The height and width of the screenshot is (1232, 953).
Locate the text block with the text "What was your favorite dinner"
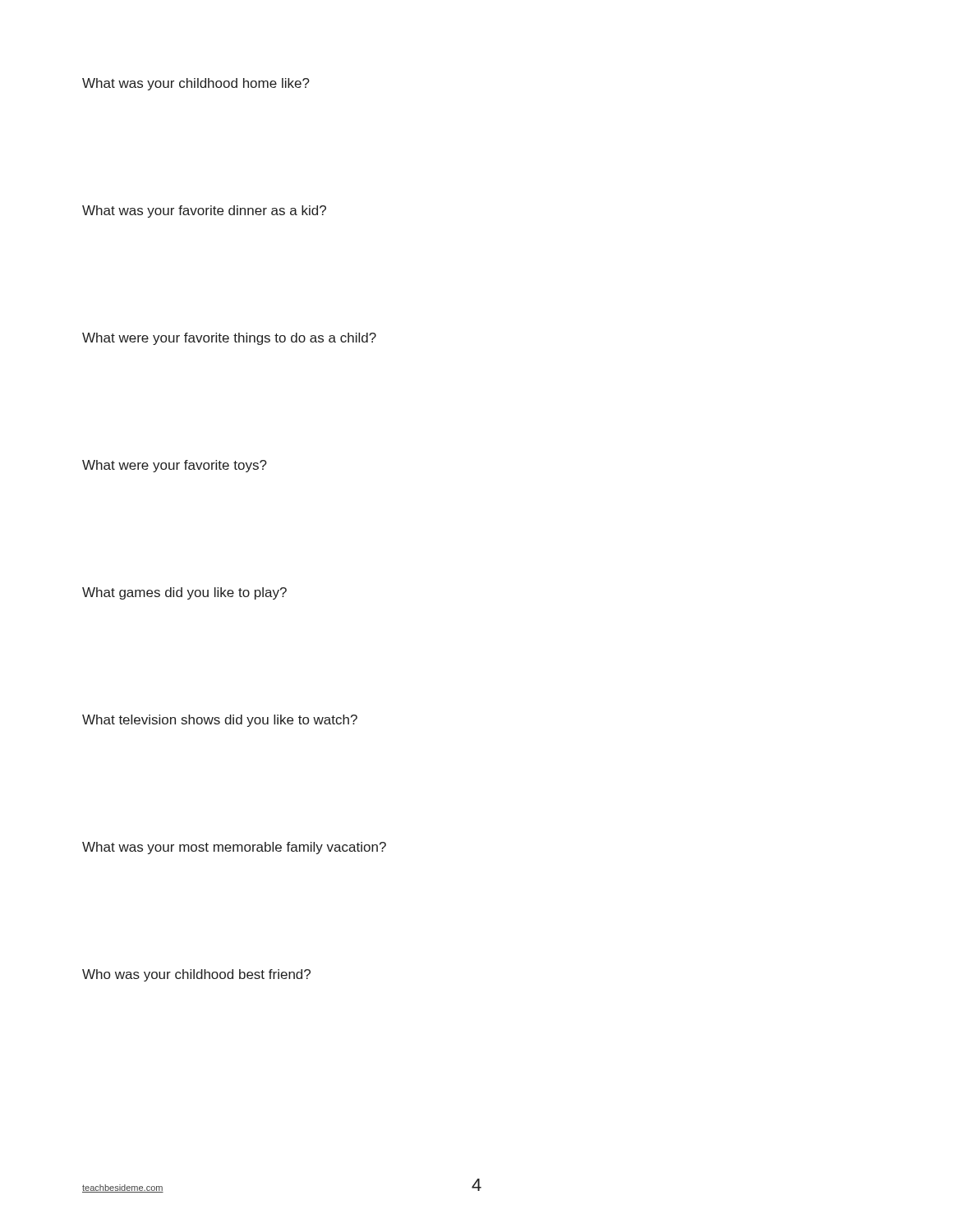204,211
